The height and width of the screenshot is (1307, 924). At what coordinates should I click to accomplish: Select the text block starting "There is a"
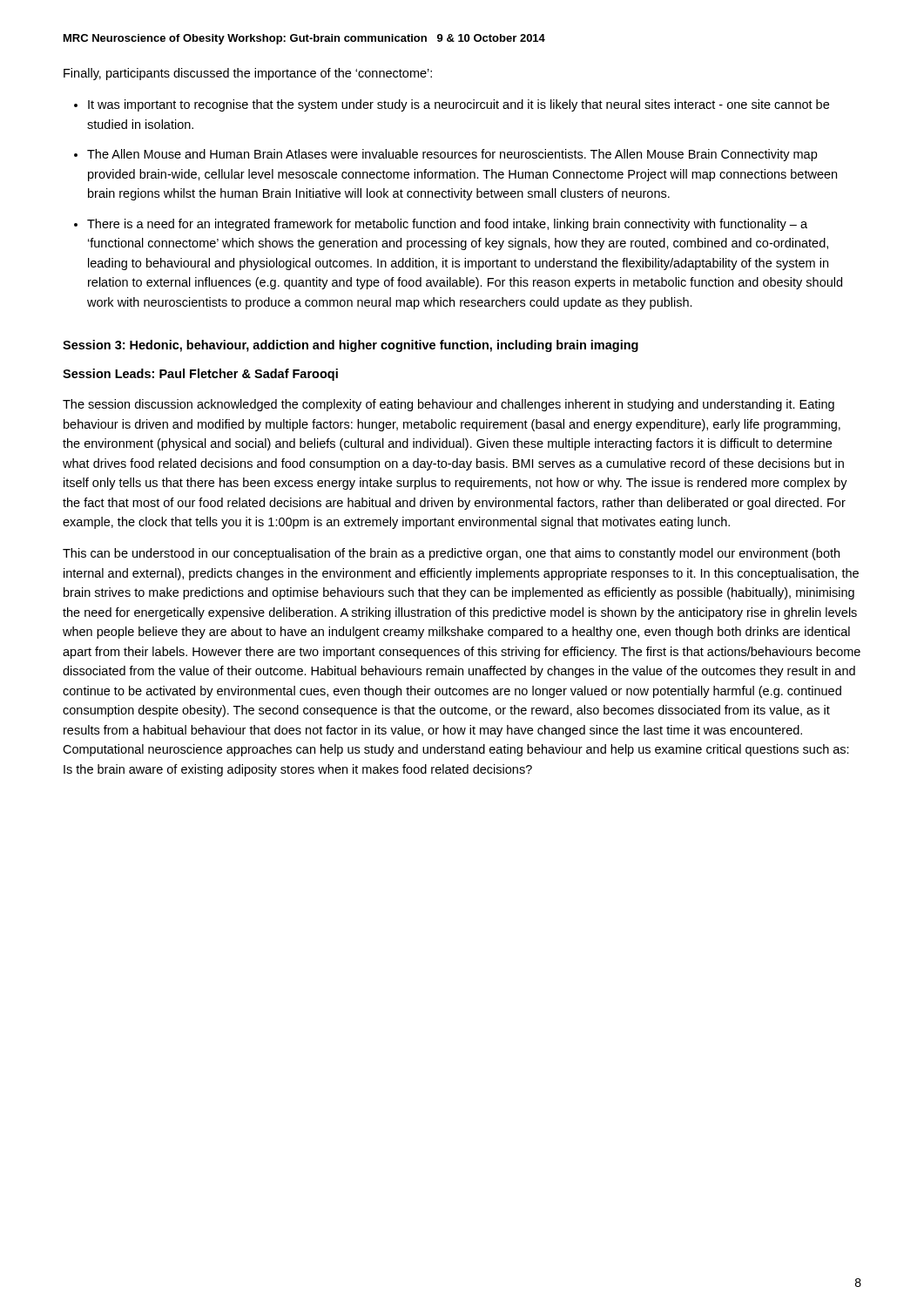(x=465, y=263)
